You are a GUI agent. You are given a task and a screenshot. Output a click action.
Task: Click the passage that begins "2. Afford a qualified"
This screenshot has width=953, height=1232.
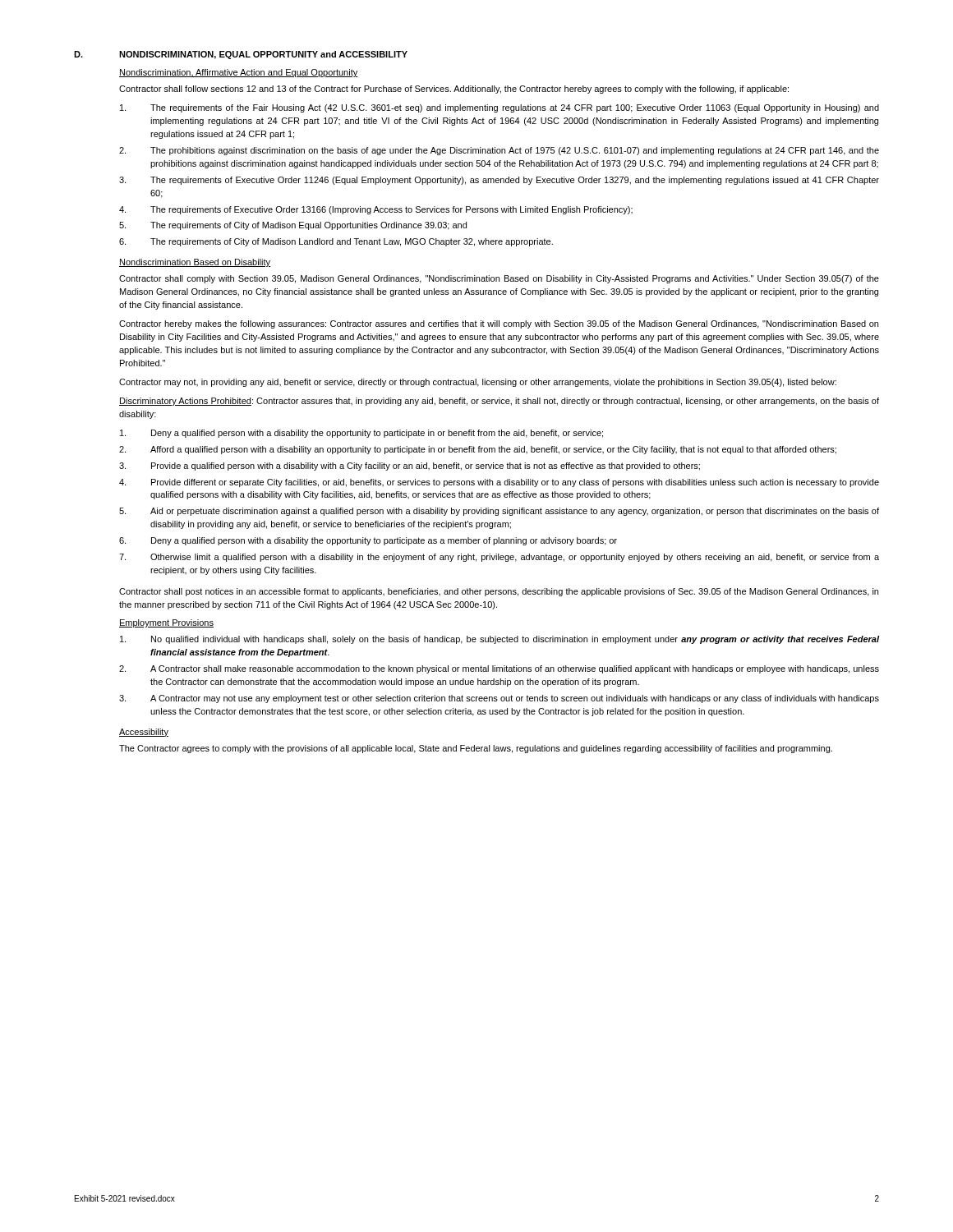[499, 450]
